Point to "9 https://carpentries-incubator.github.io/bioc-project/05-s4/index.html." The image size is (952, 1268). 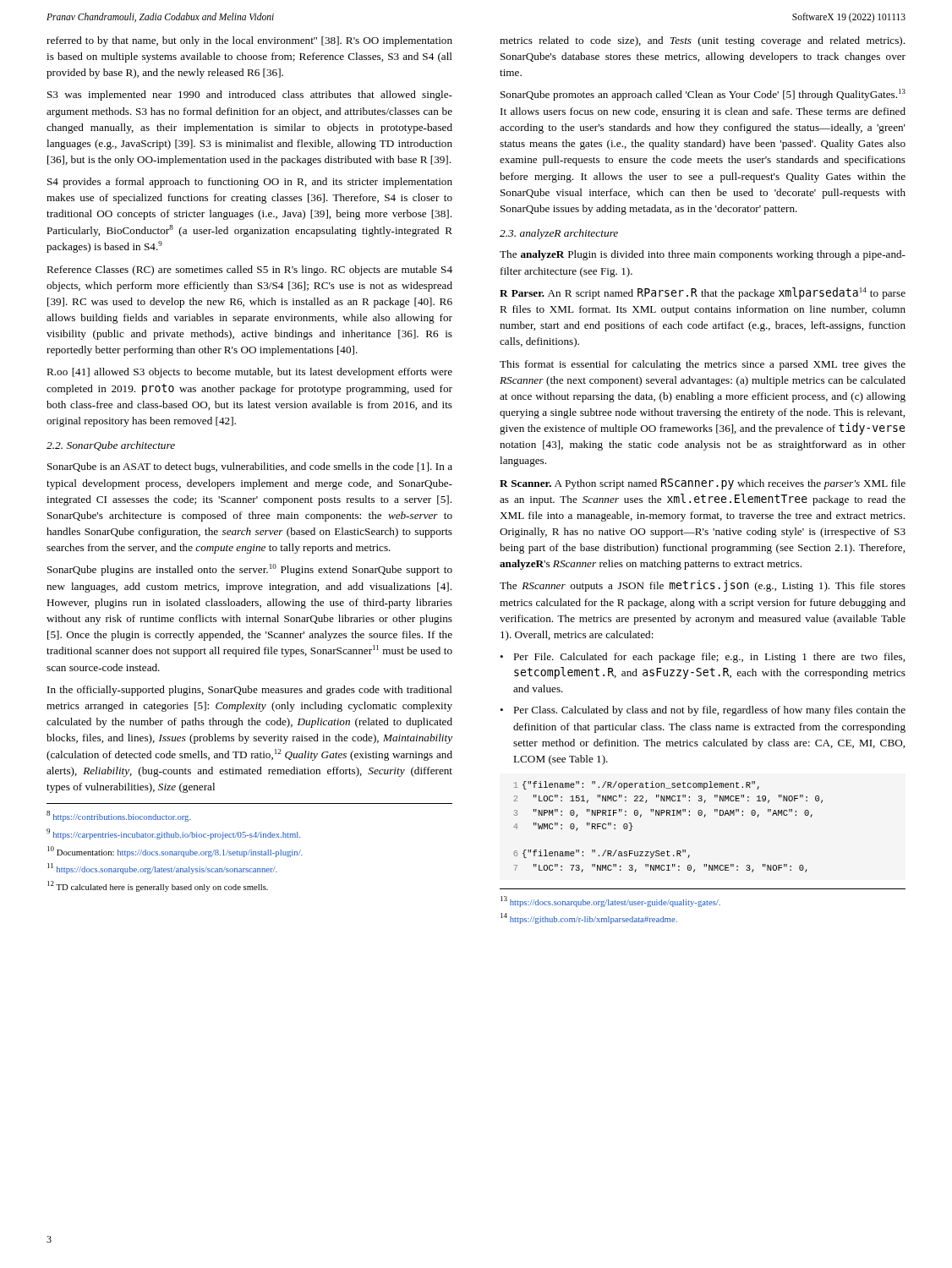[x=174, y=833]
